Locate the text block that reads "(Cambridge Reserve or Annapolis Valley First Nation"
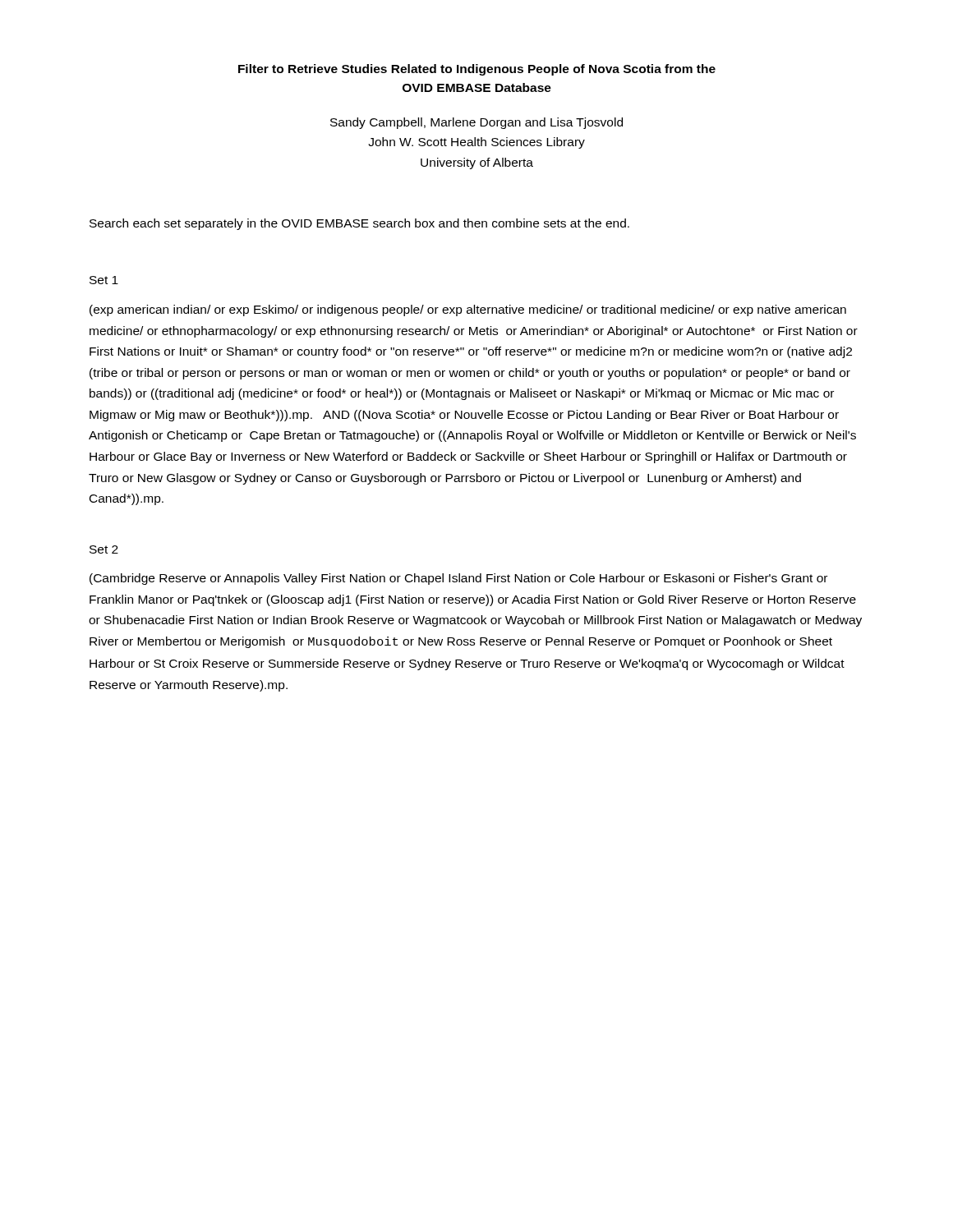The height and width of the screenshot is (1232, 953). tap(475, 631)
